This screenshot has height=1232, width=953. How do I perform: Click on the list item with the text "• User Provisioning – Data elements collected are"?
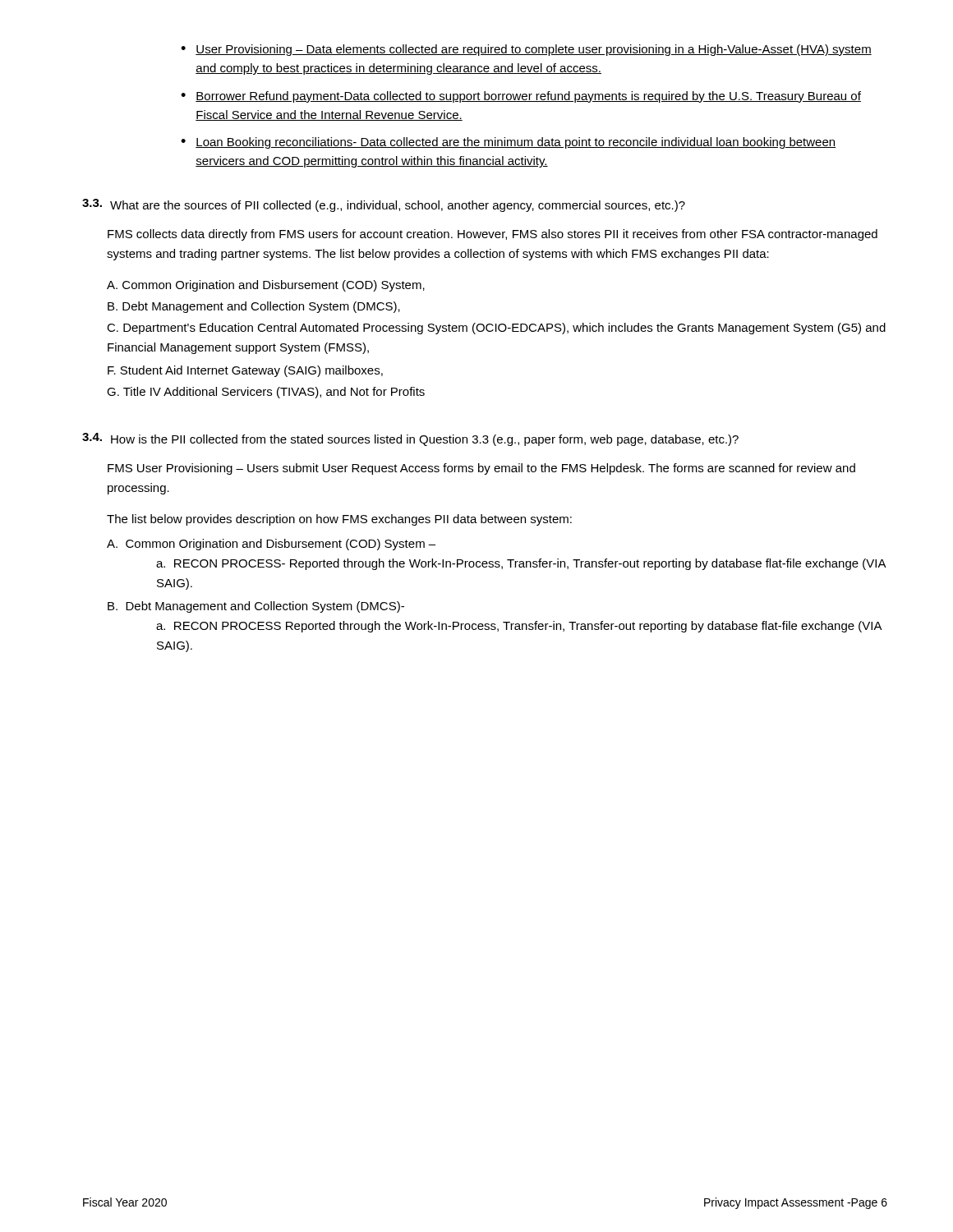pyautogui.click(x=534, y=59)
